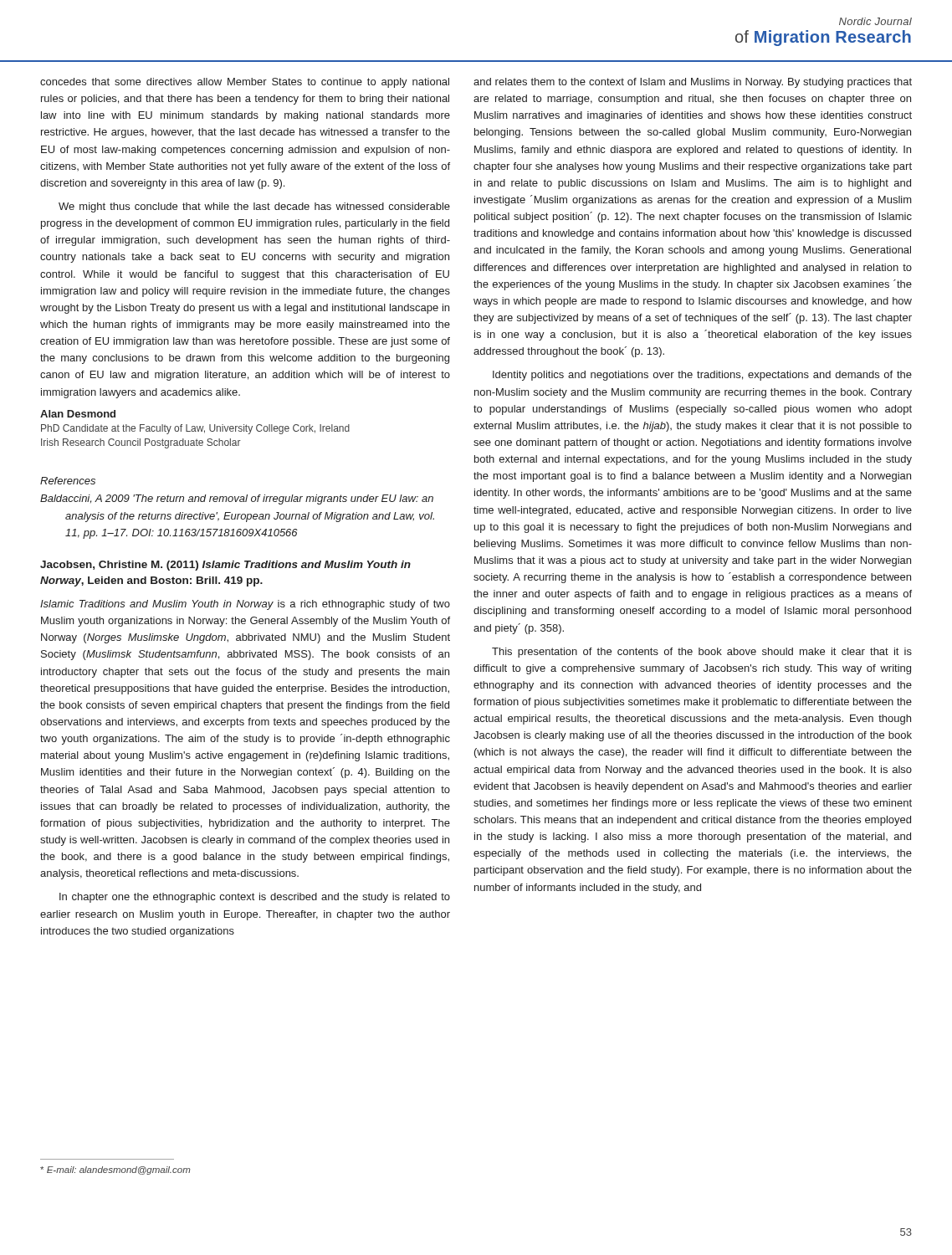The height and width of the screenshot is (1255, 952).
Task: Point to the section header beginning "Jacobsen, Christine M. (2011) Islamic Traditions and"
Action: point(226,572)
